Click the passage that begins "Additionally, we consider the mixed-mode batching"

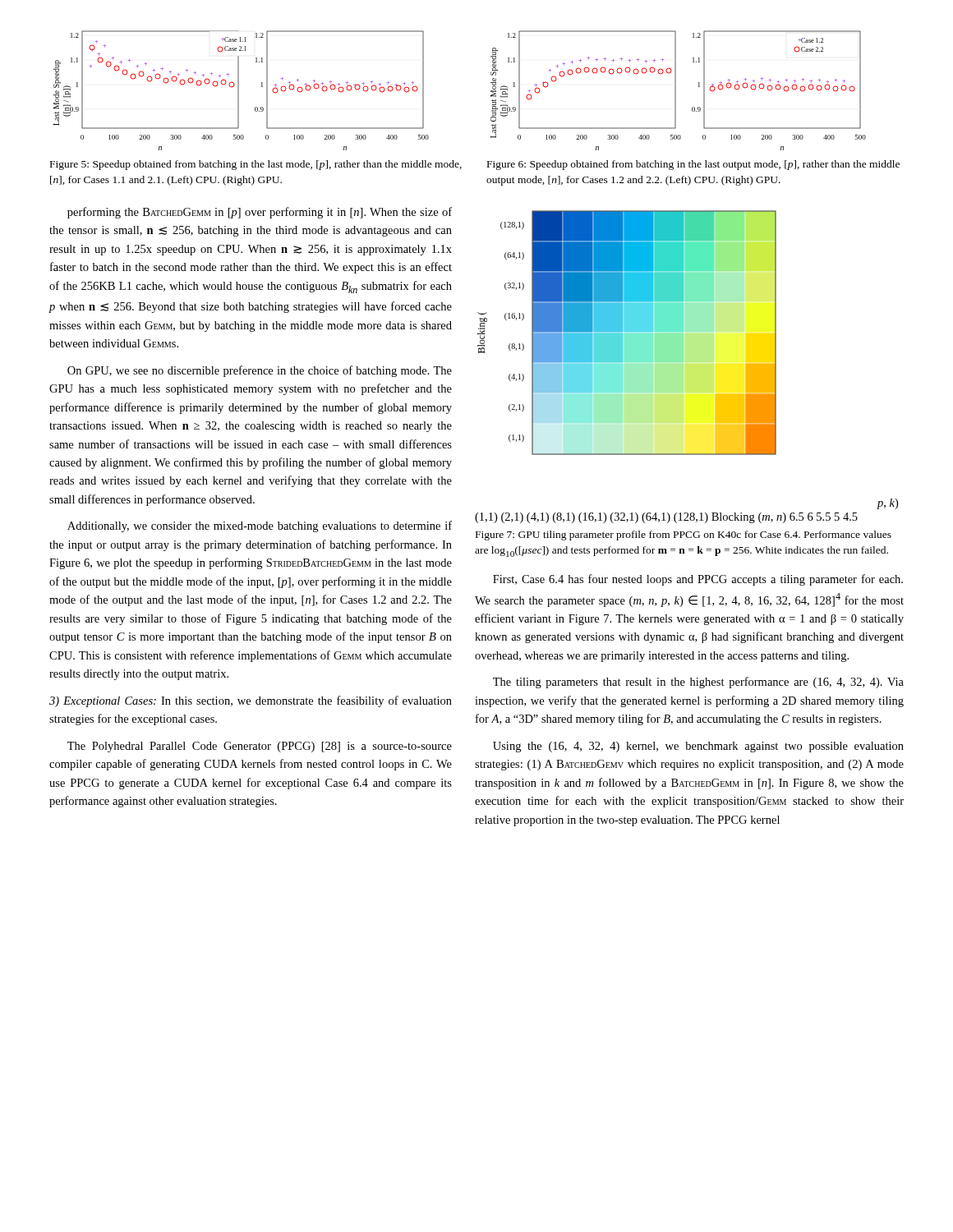pyautogui.click(x=251, y=600)
